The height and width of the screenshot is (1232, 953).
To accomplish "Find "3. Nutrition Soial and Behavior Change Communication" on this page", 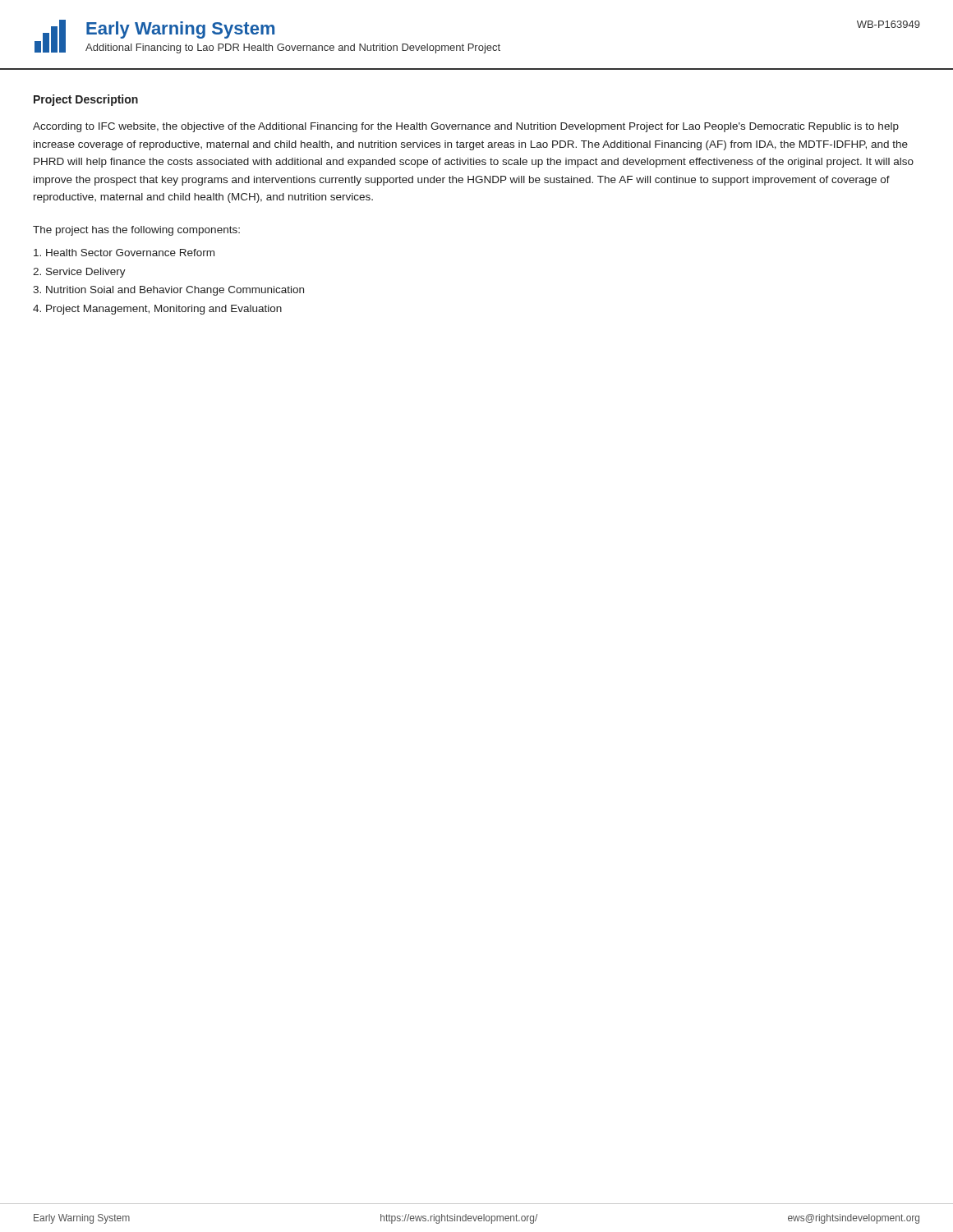I will 169,290.
